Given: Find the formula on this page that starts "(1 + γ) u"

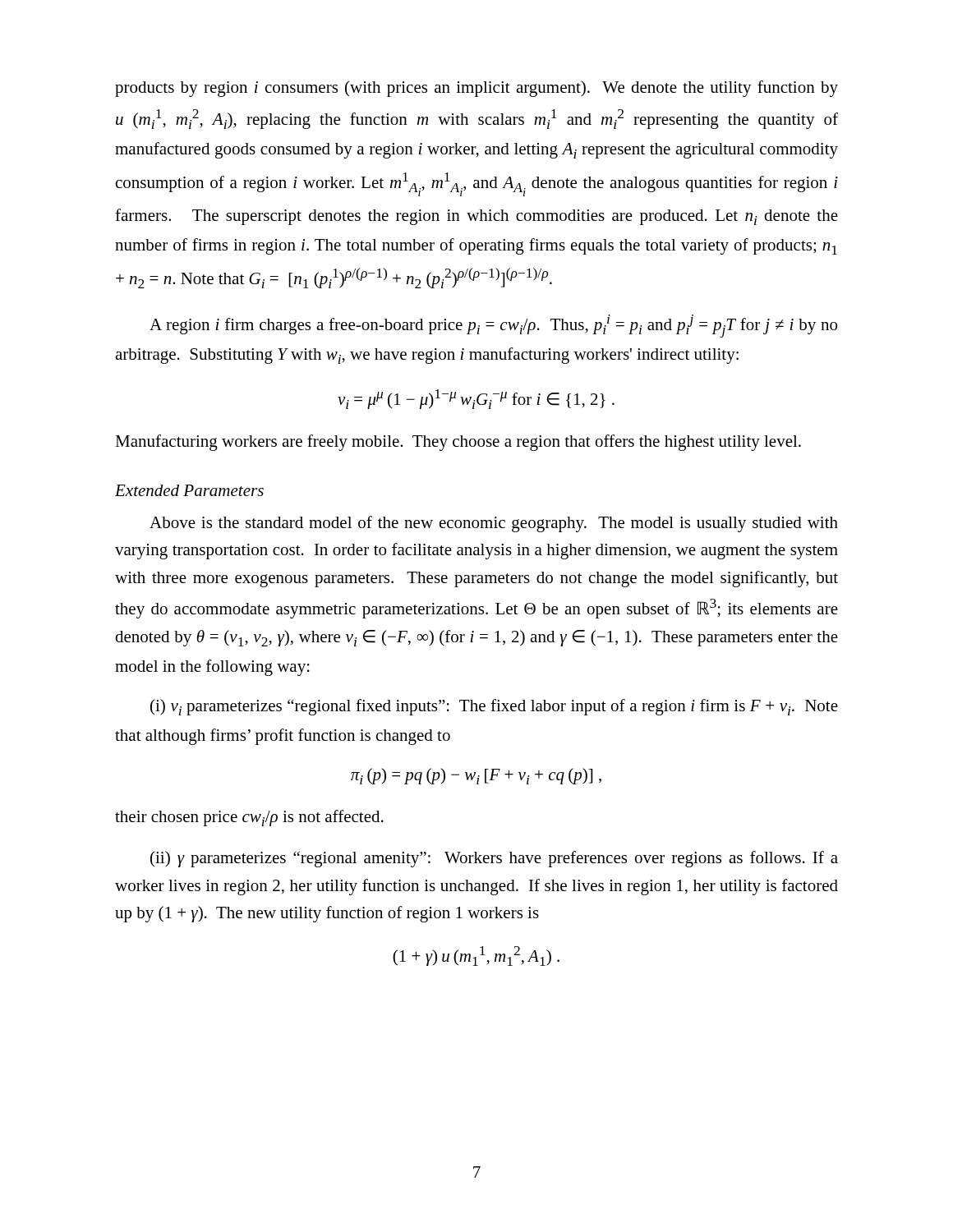Looking at the screenshot, I should (476, 955).
